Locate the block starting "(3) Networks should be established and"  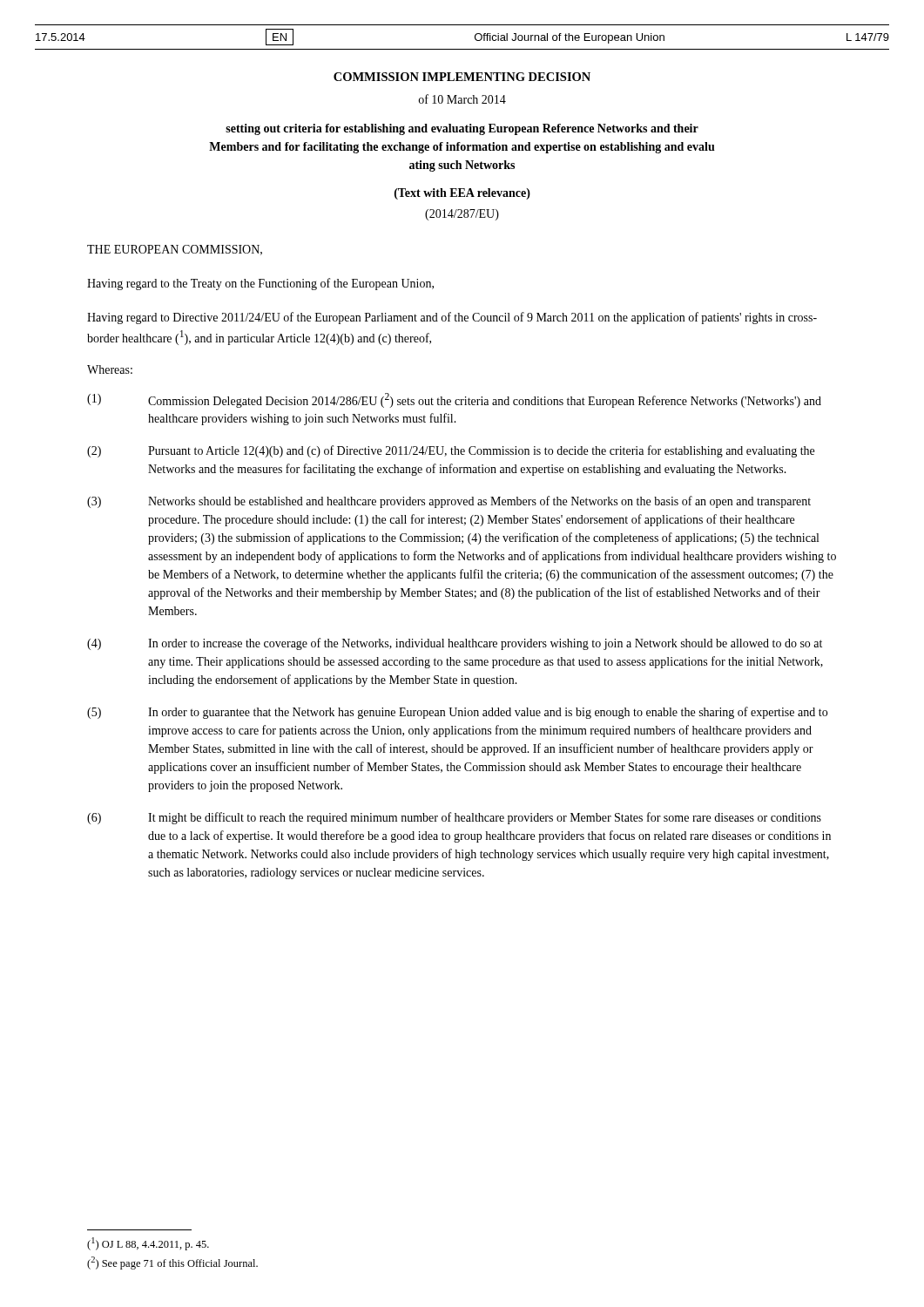(462, 557)
